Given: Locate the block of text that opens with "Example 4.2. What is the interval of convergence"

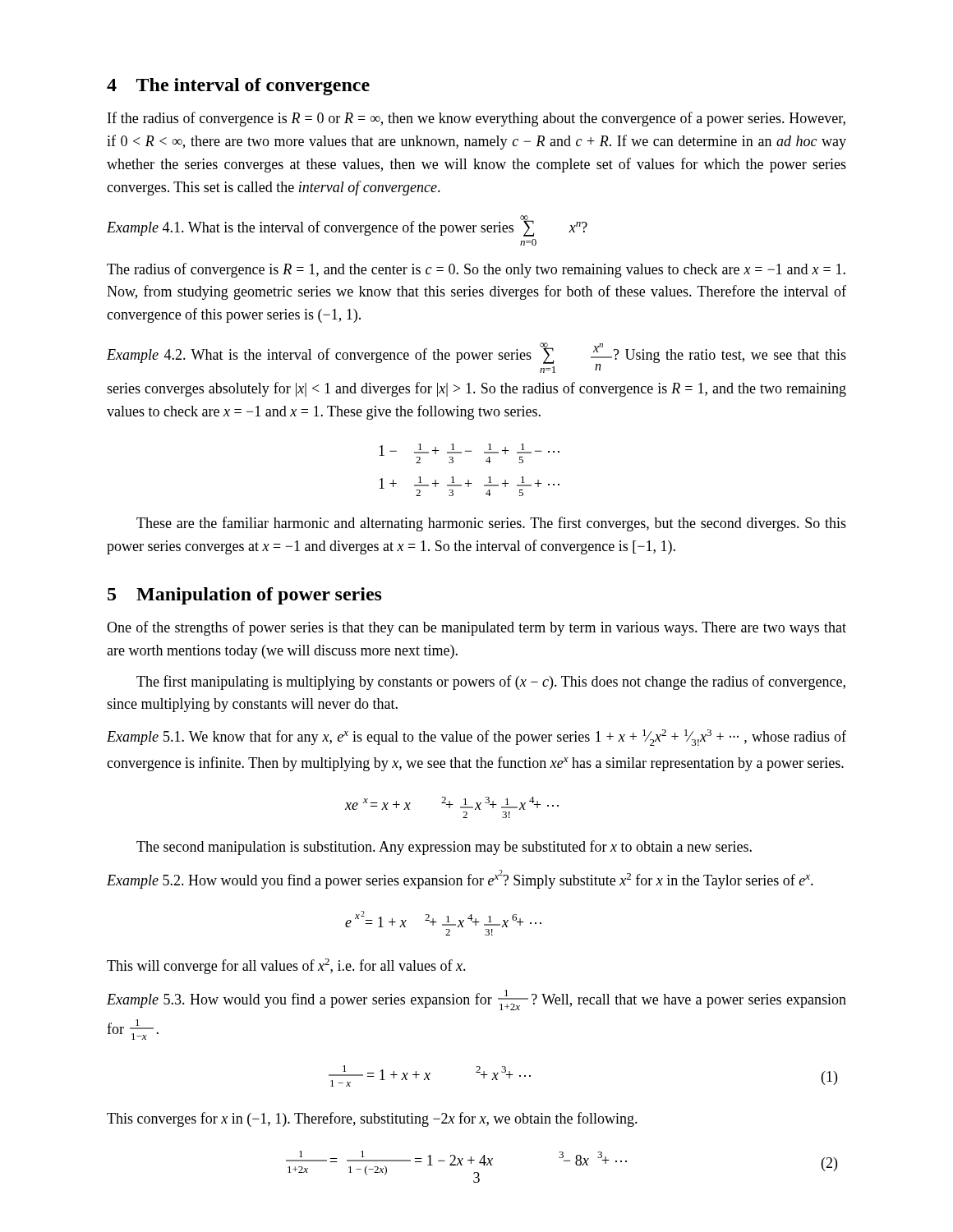Looking at the screenshot, I should [476, 380].
